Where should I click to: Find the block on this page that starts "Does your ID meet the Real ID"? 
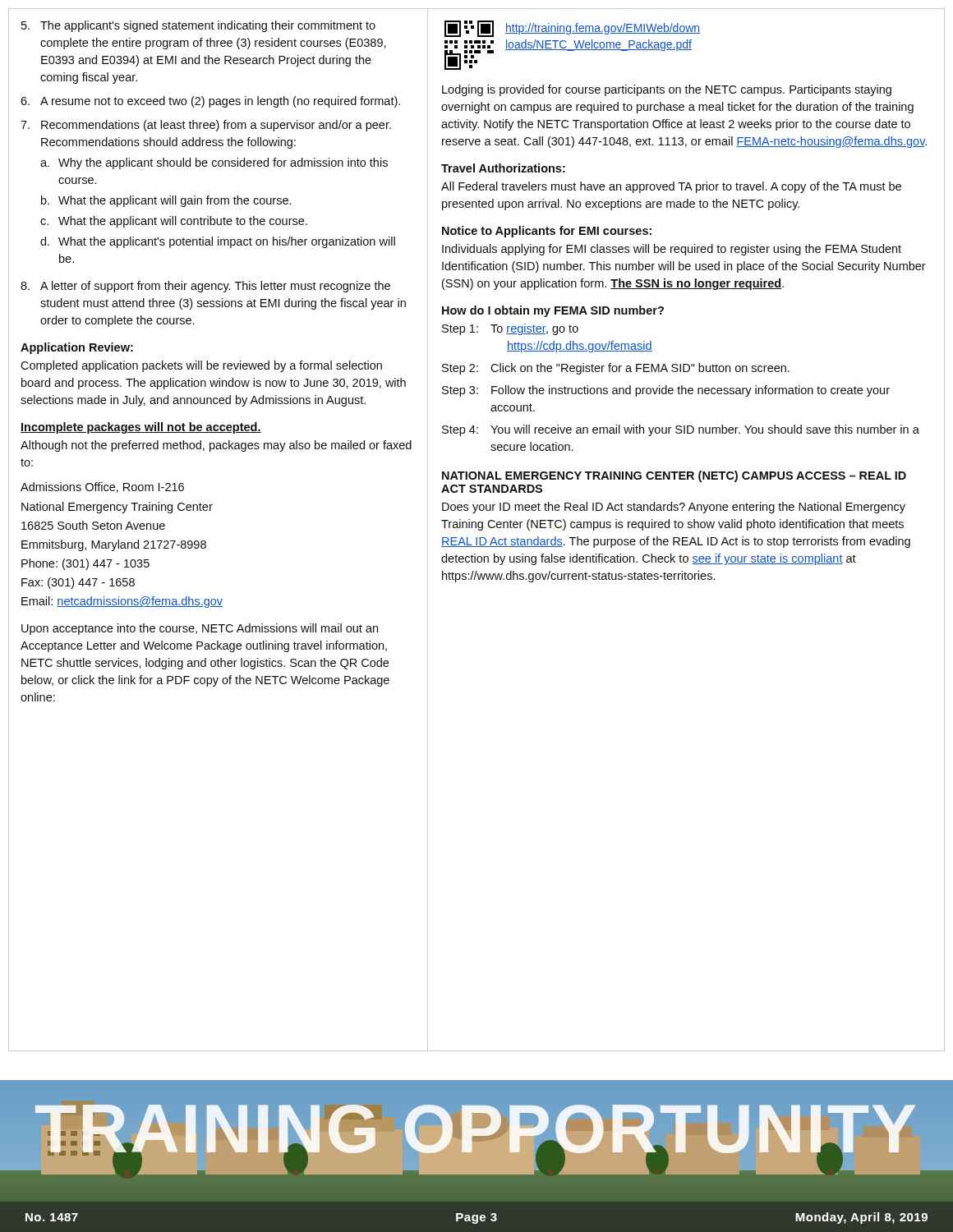coord(676,542)
